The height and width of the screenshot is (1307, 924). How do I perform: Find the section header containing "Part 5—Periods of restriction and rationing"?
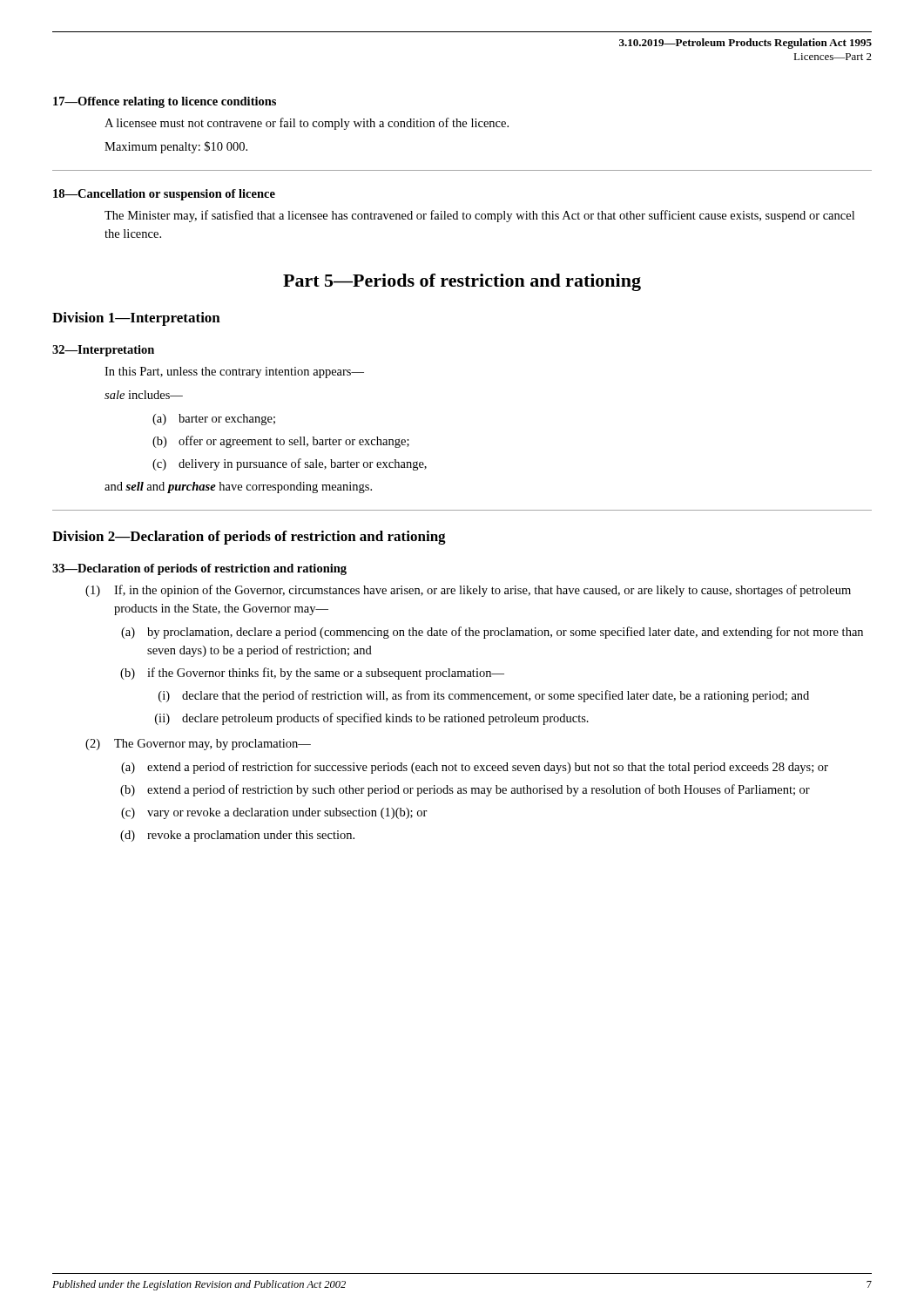(x=462, y=280)
